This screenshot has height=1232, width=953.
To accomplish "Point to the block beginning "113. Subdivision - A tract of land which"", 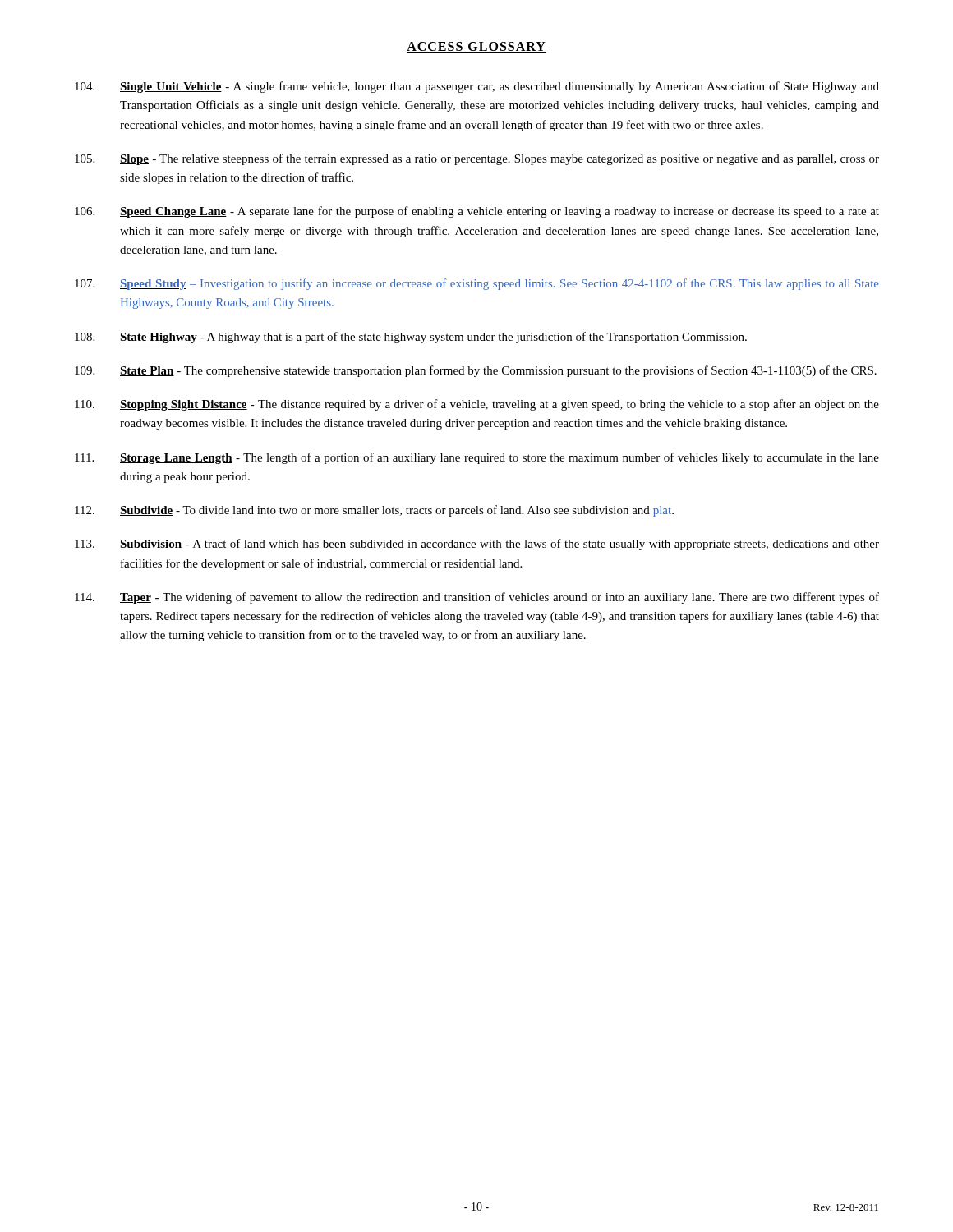I will 476,554.
